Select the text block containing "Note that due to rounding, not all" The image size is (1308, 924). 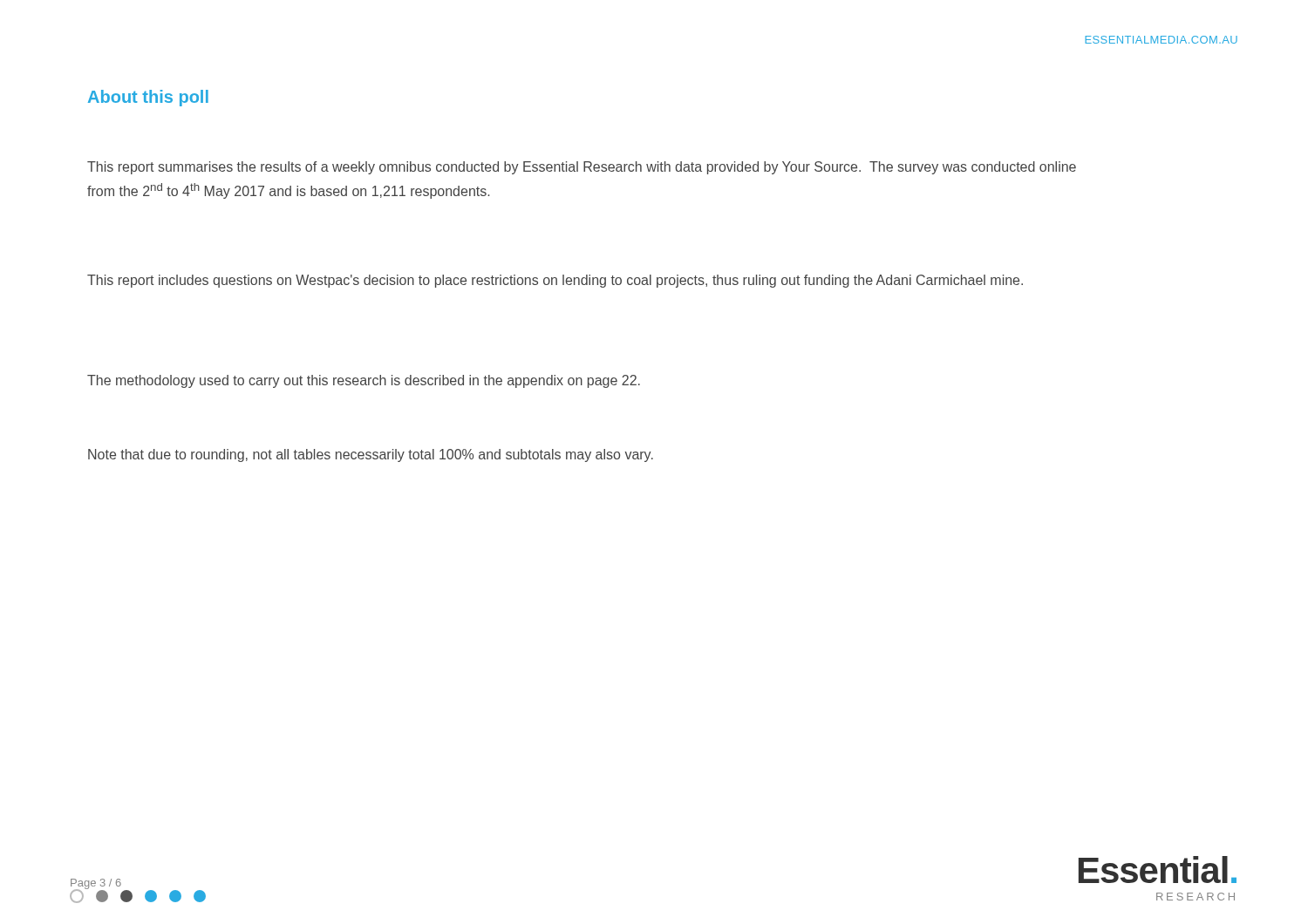point(371,455)
